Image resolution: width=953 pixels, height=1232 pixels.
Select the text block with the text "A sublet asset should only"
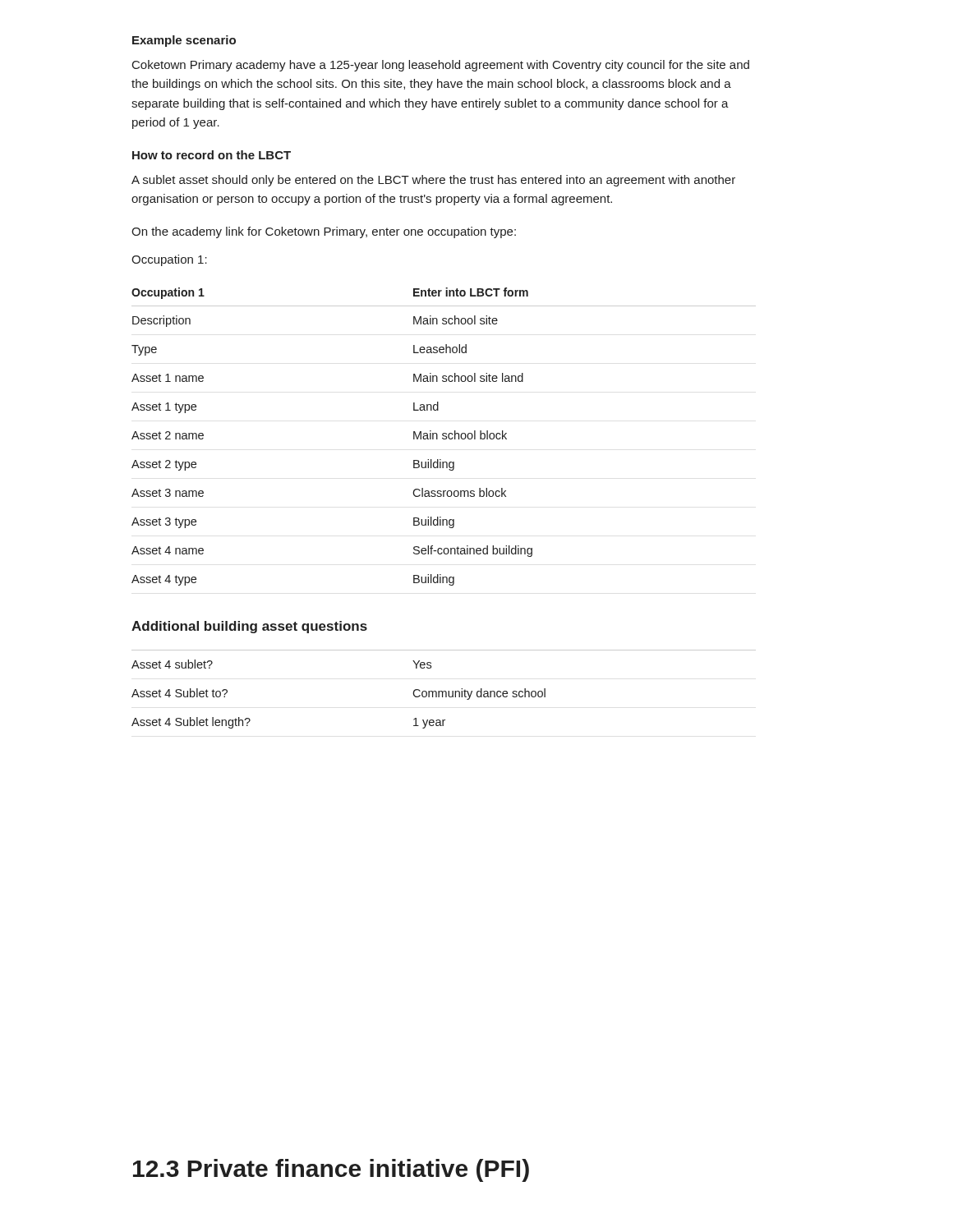(x=433, y=189)
